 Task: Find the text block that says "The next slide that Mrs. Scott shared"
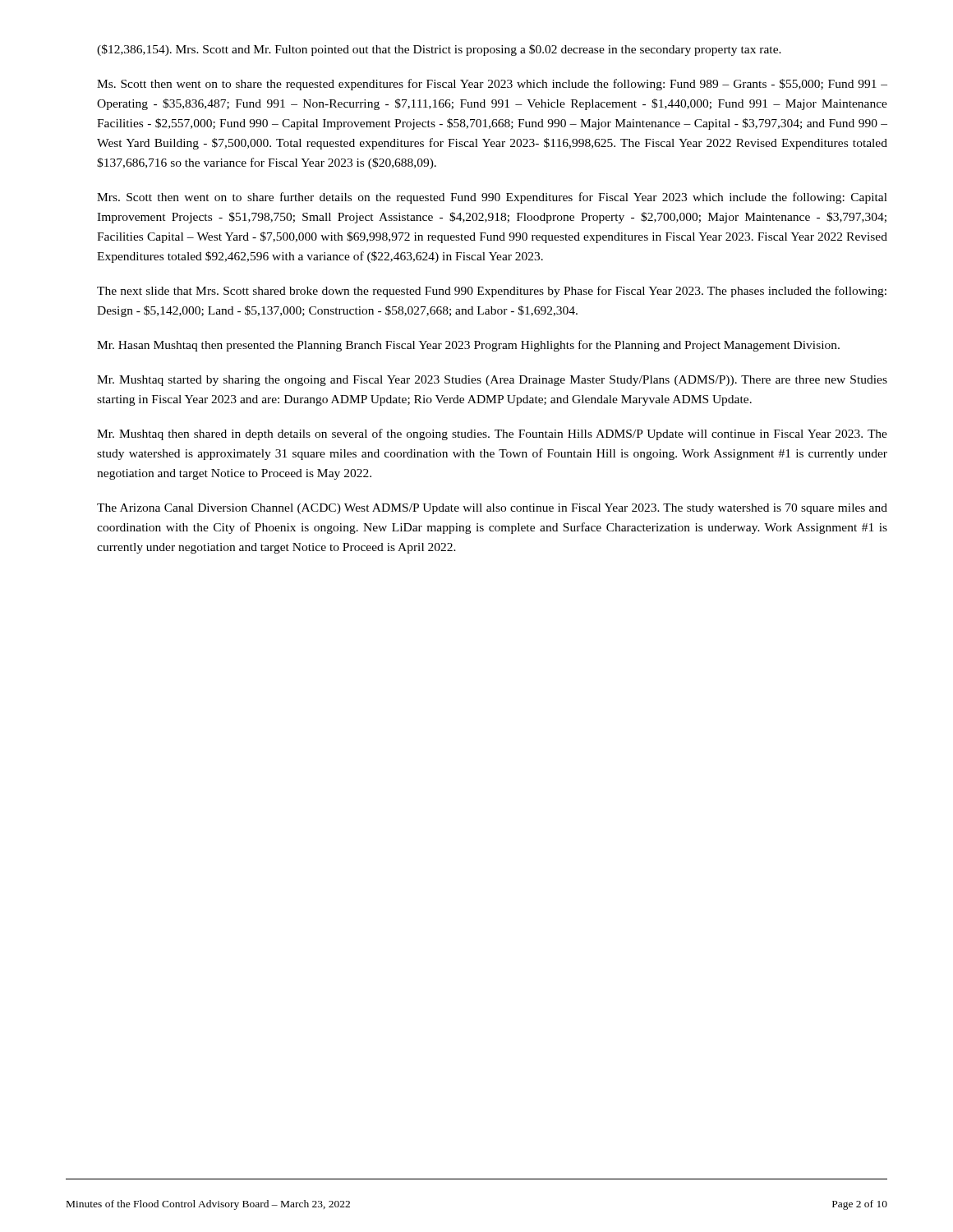tap(492, 300)
